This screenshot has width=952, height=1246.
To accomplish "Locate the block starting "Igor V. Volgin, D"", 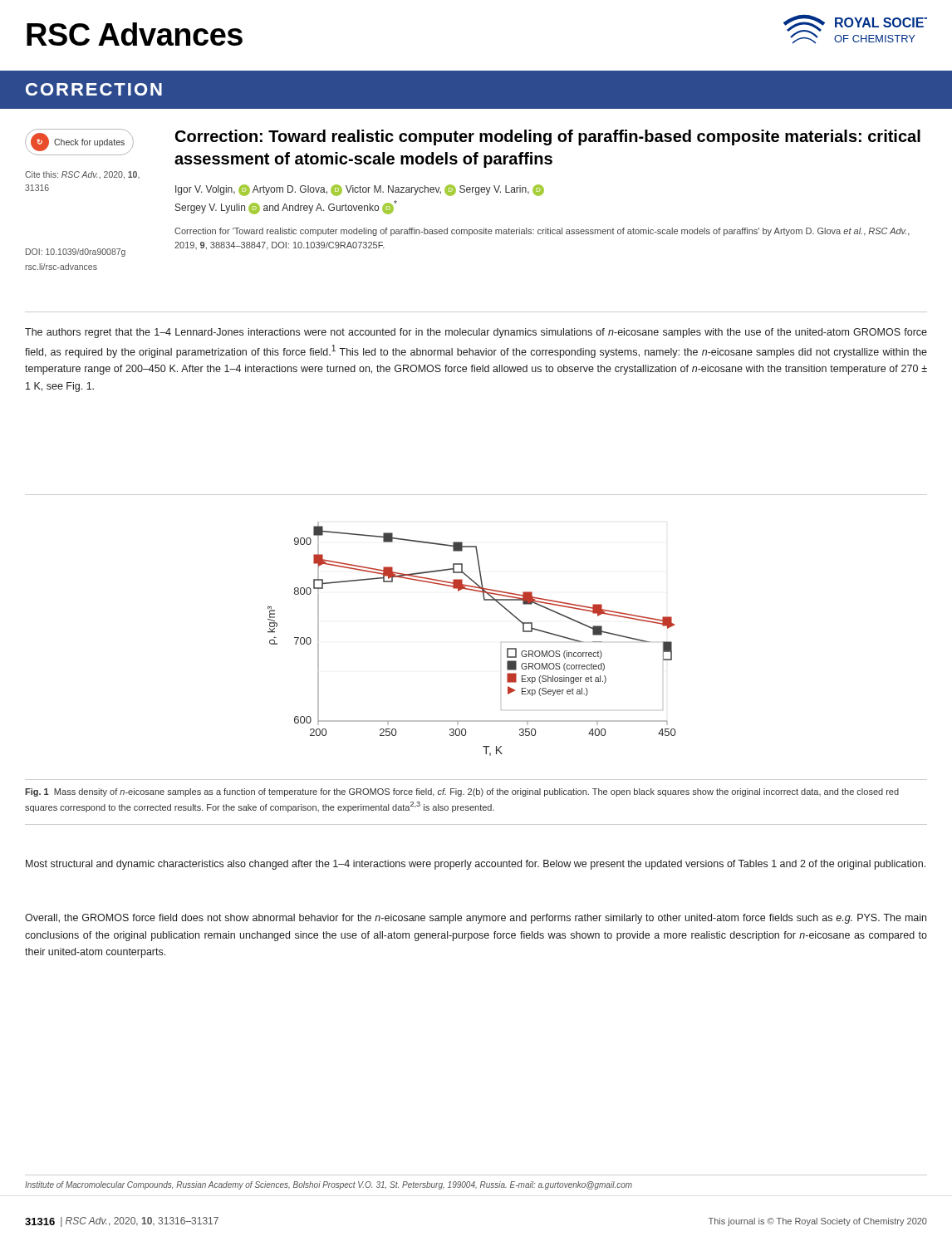I will 359,199.
